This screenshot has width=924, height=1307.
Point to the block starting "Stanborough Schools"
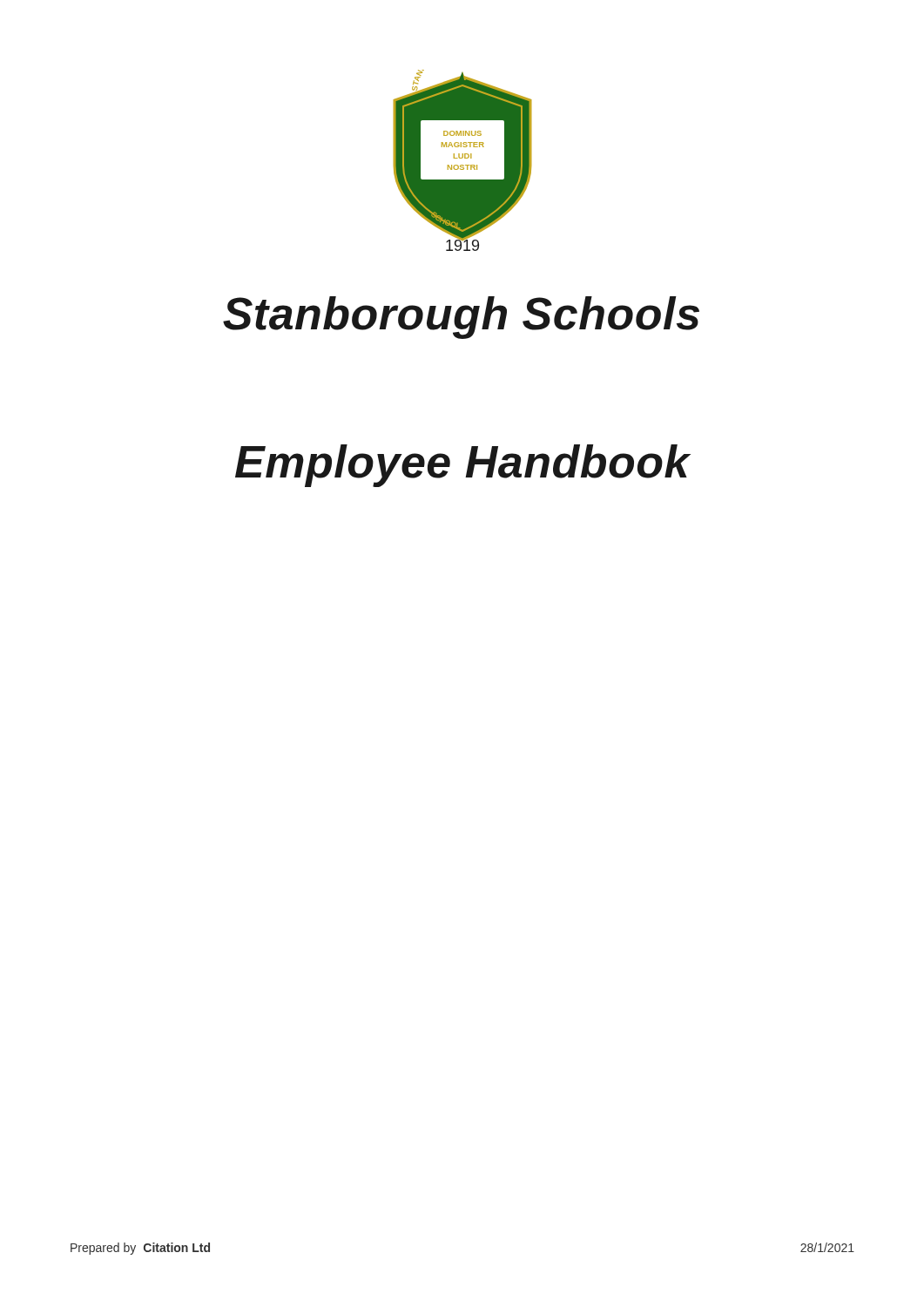pyautogui.click(x=462, y=314)
